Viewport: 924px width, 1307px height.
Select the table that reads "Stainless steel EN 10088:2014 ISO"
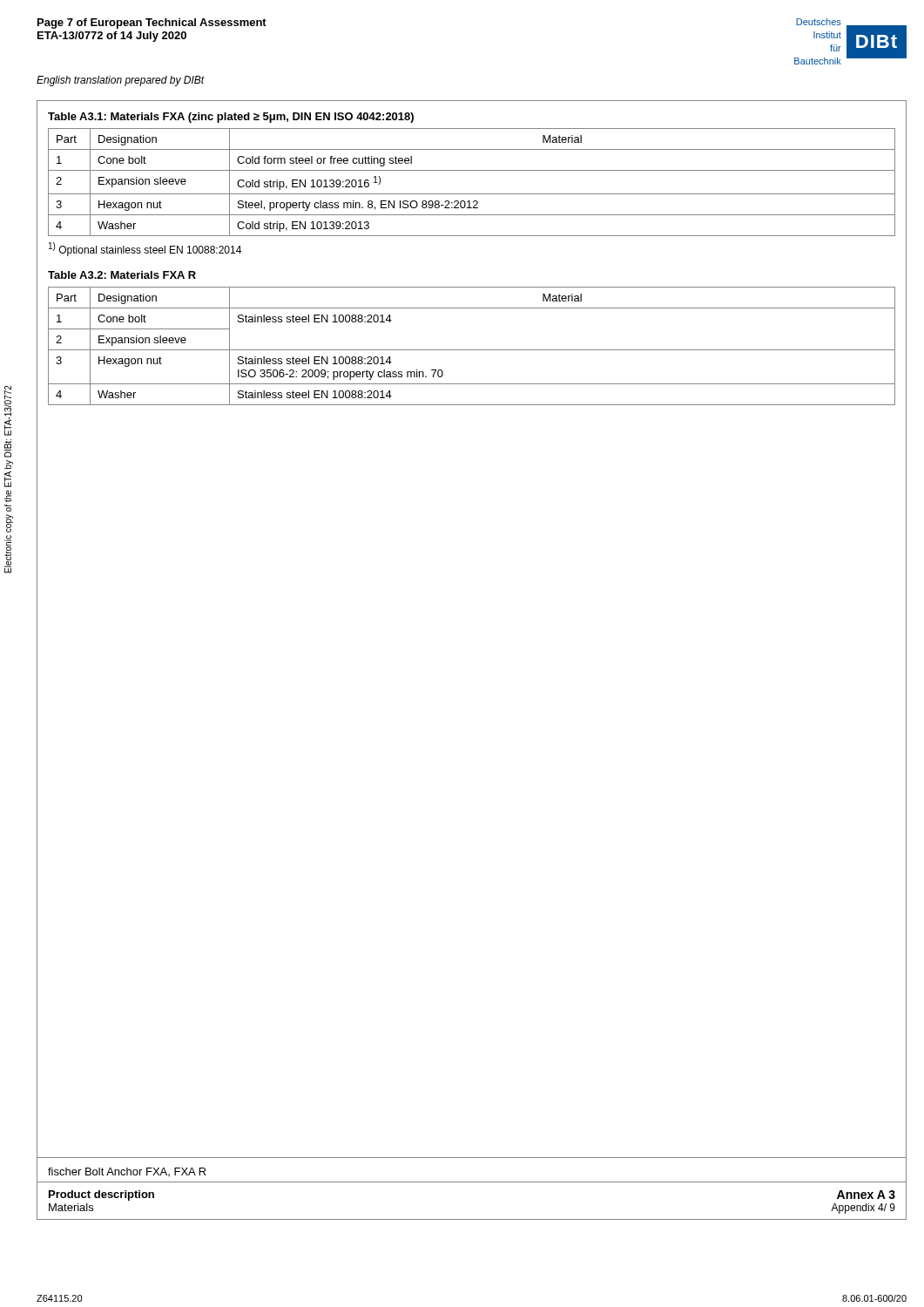click(472, 346)
